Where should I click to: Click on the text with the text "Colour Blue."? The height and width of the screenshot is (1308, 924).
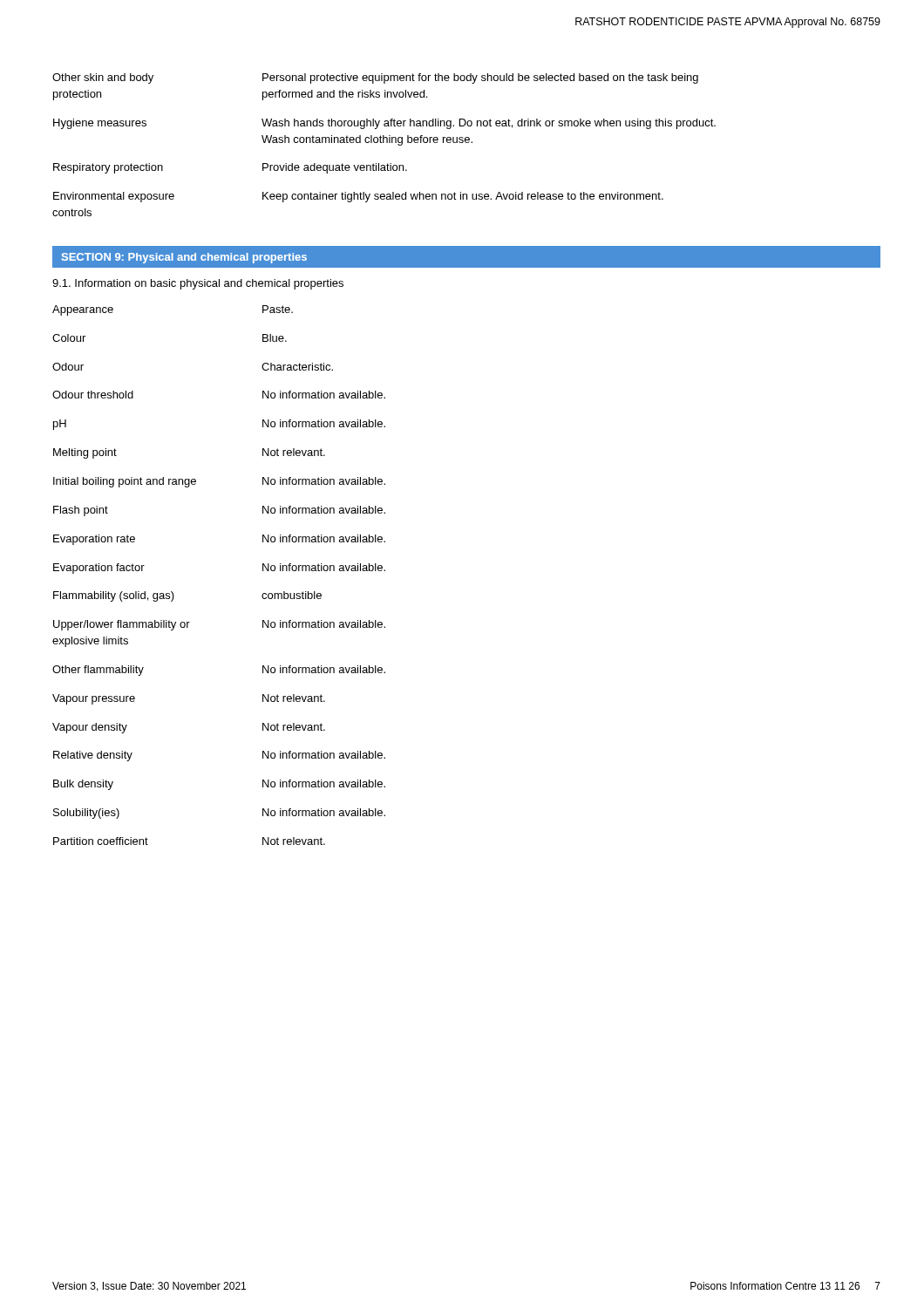click(x=68, y=338)
